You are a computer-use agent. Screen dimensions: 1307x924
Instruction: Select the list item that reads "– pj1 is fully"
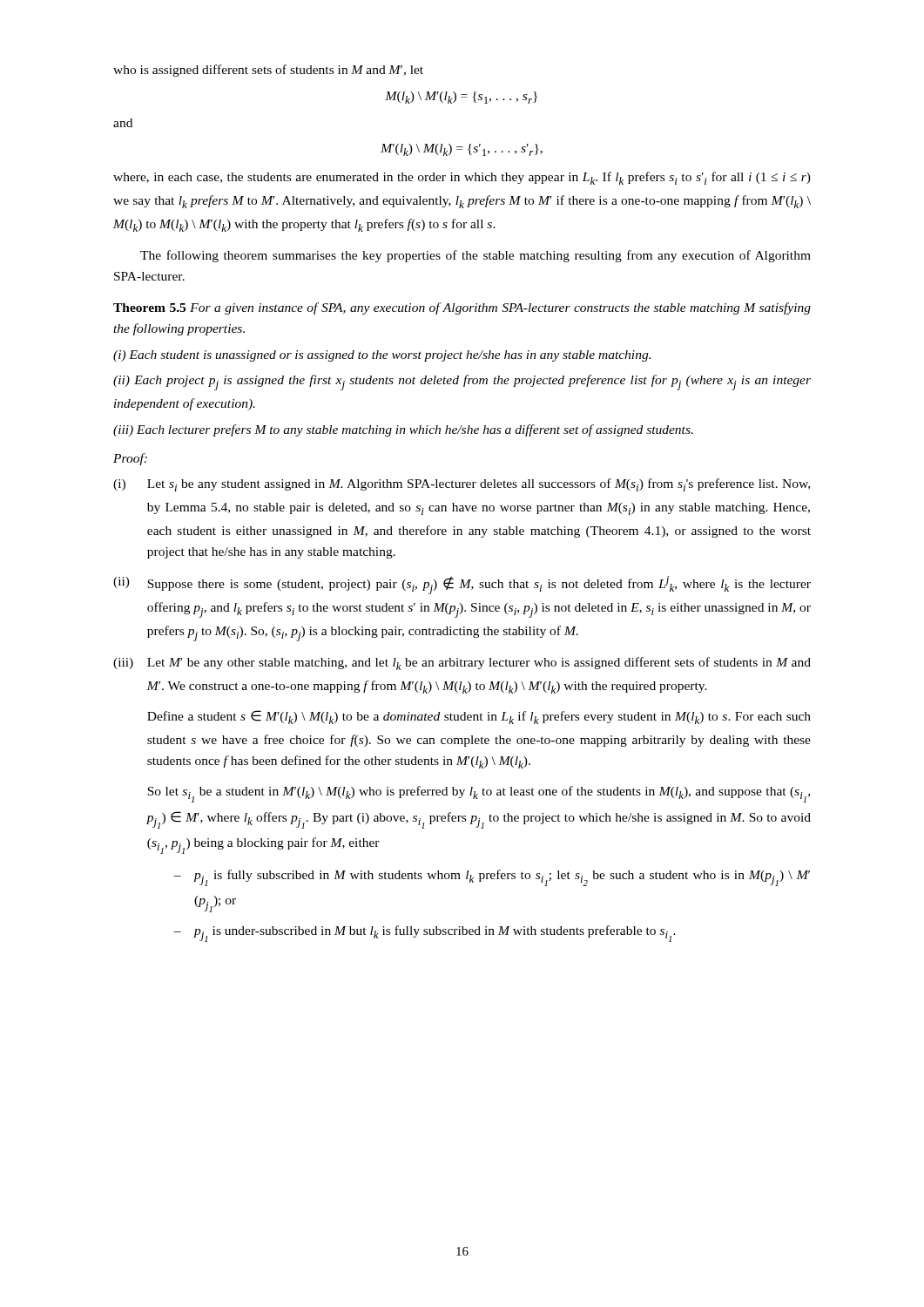tap(492, 890)
